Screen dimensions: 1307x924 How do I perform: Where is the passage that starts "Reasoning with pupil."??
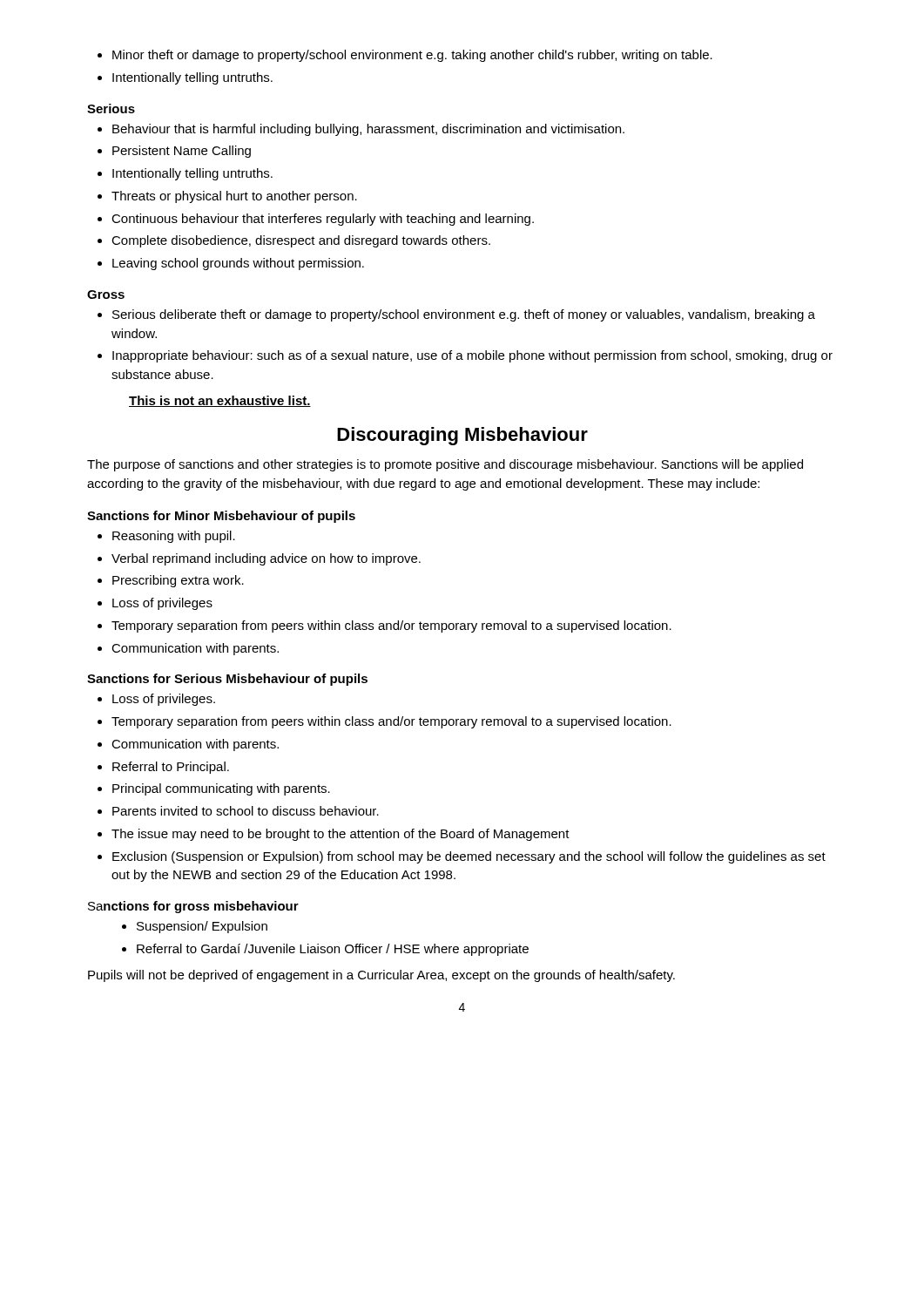[166, 537]
